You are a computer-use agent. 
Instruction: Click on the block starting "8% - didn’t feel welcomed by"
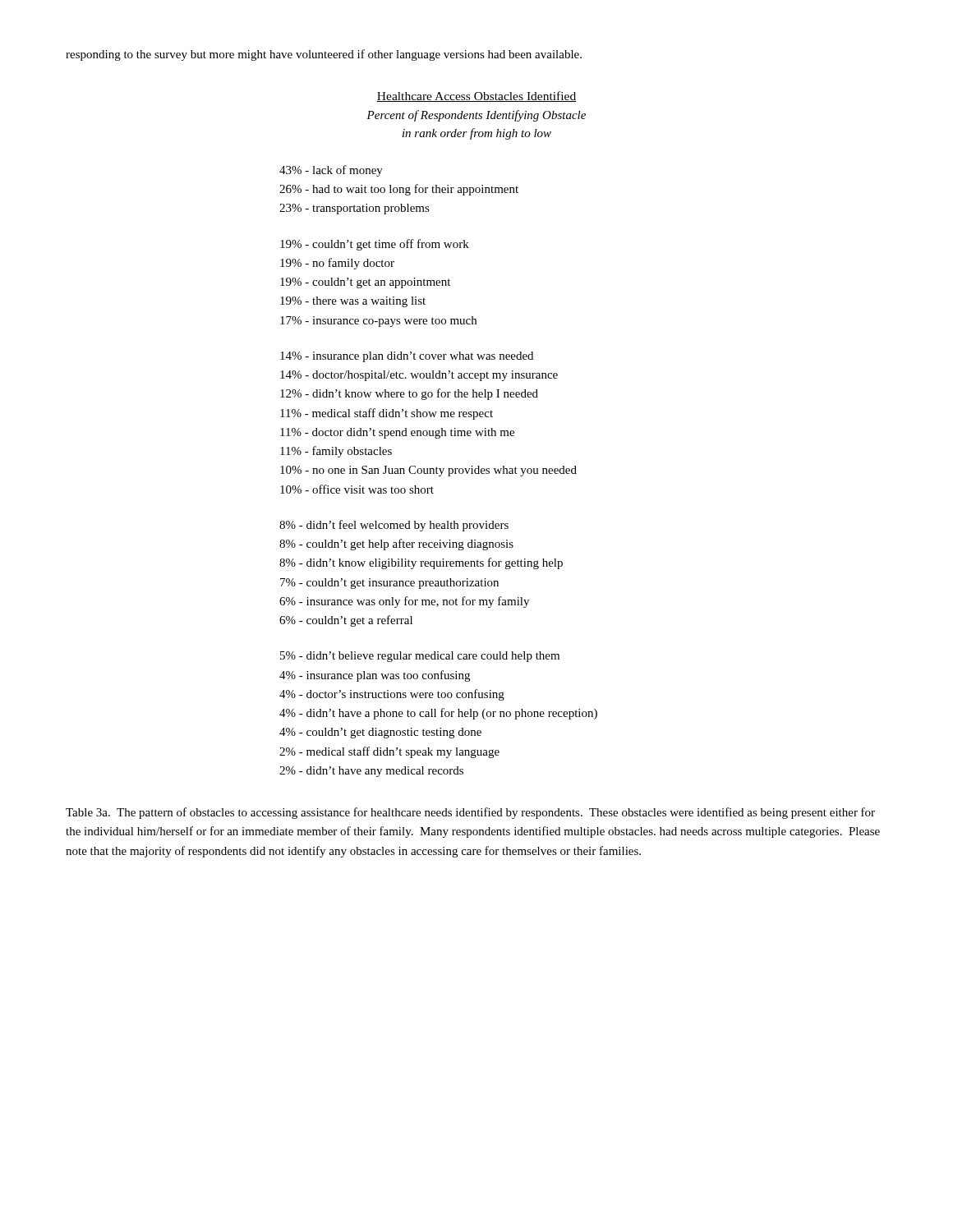(394, 525)
